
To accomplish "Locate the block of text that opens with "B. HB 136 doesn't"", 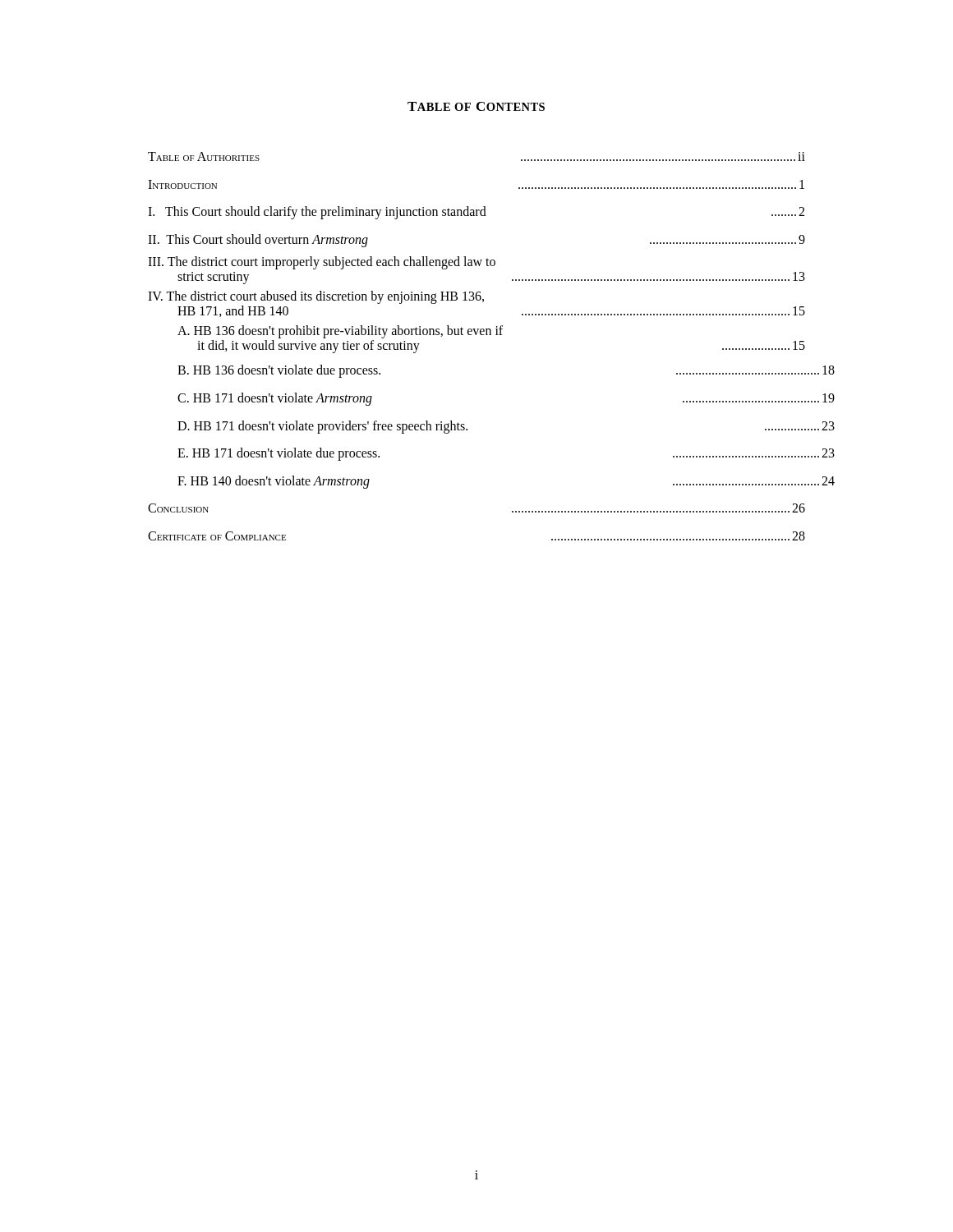I will [x=272, y=371].
